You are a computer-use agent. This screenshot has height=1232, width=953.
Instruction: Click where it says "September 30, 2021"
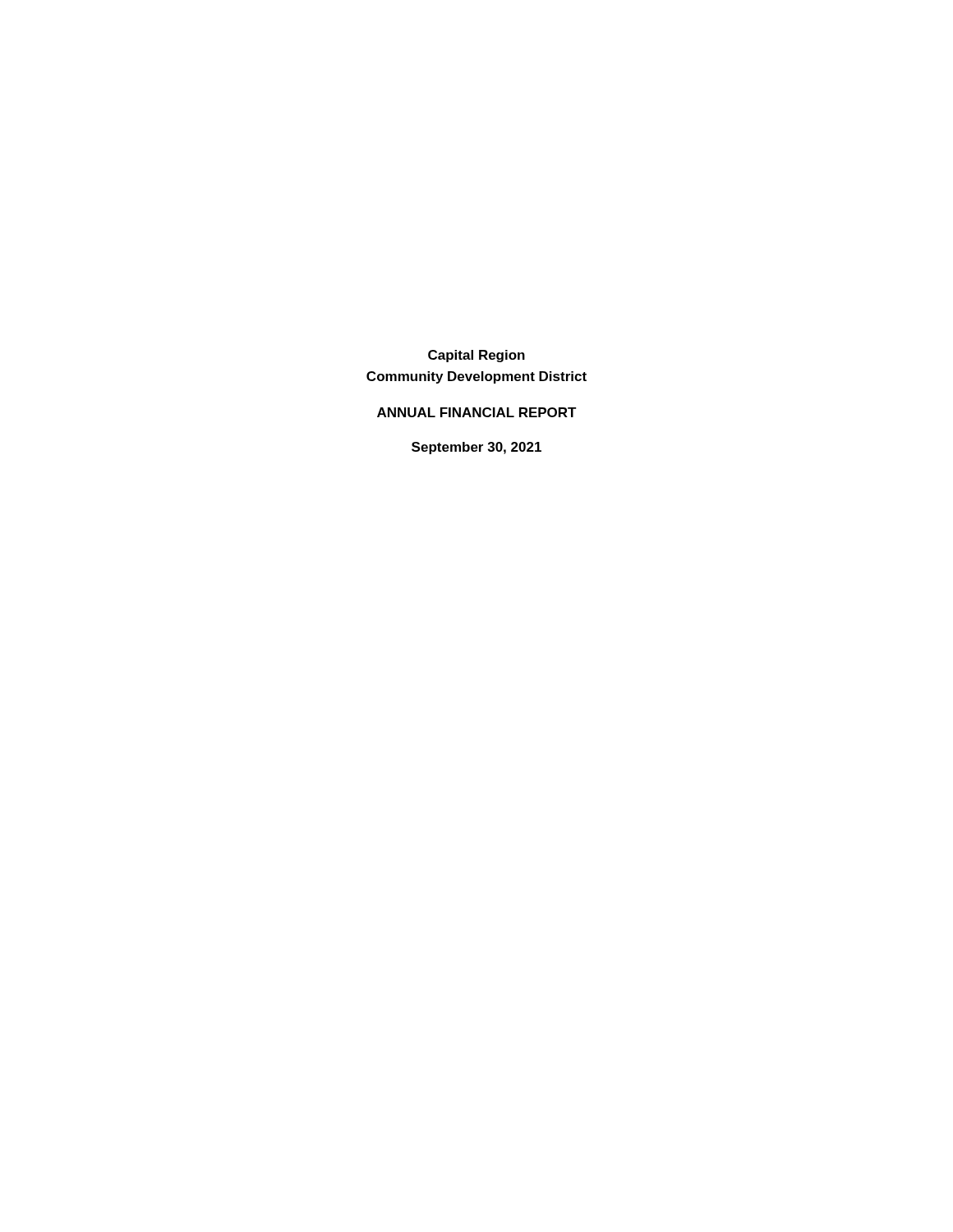click(476, 447)
